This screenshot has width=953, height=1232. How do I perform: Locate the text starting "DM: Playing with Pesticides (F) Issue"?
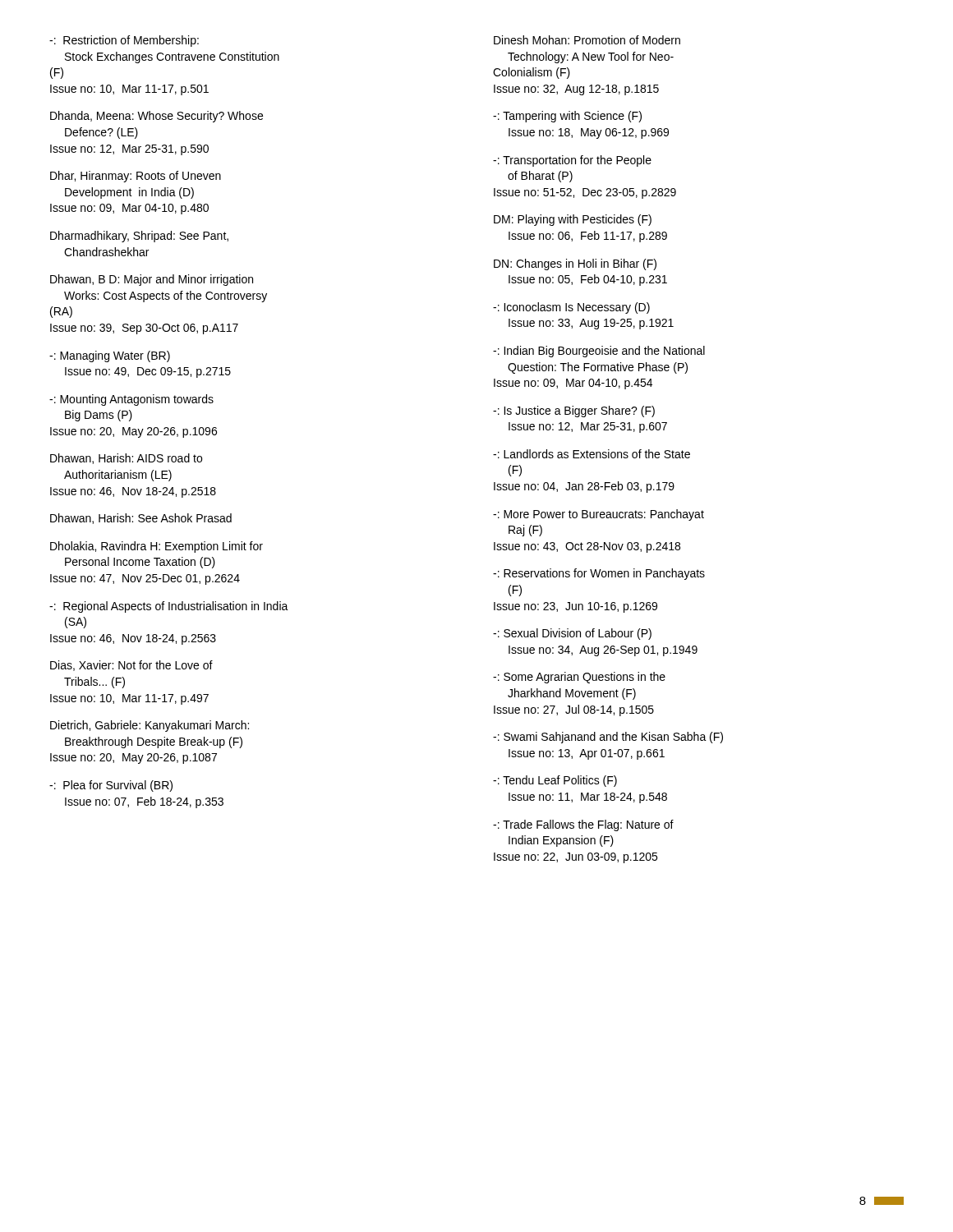point(580,228)
